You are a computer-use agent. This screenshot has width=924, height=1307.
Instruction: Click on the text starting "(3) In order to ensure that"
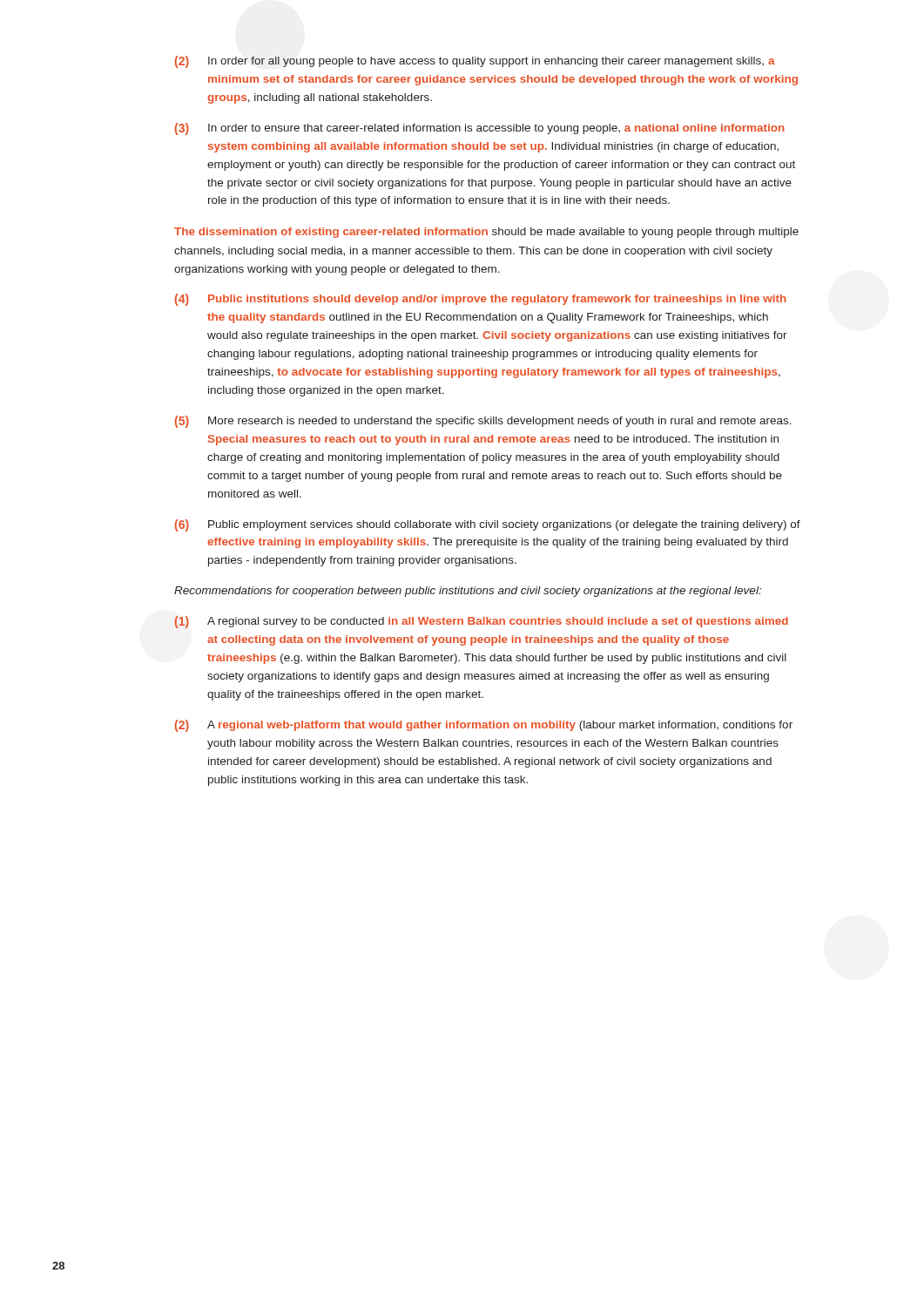point(488,165)
